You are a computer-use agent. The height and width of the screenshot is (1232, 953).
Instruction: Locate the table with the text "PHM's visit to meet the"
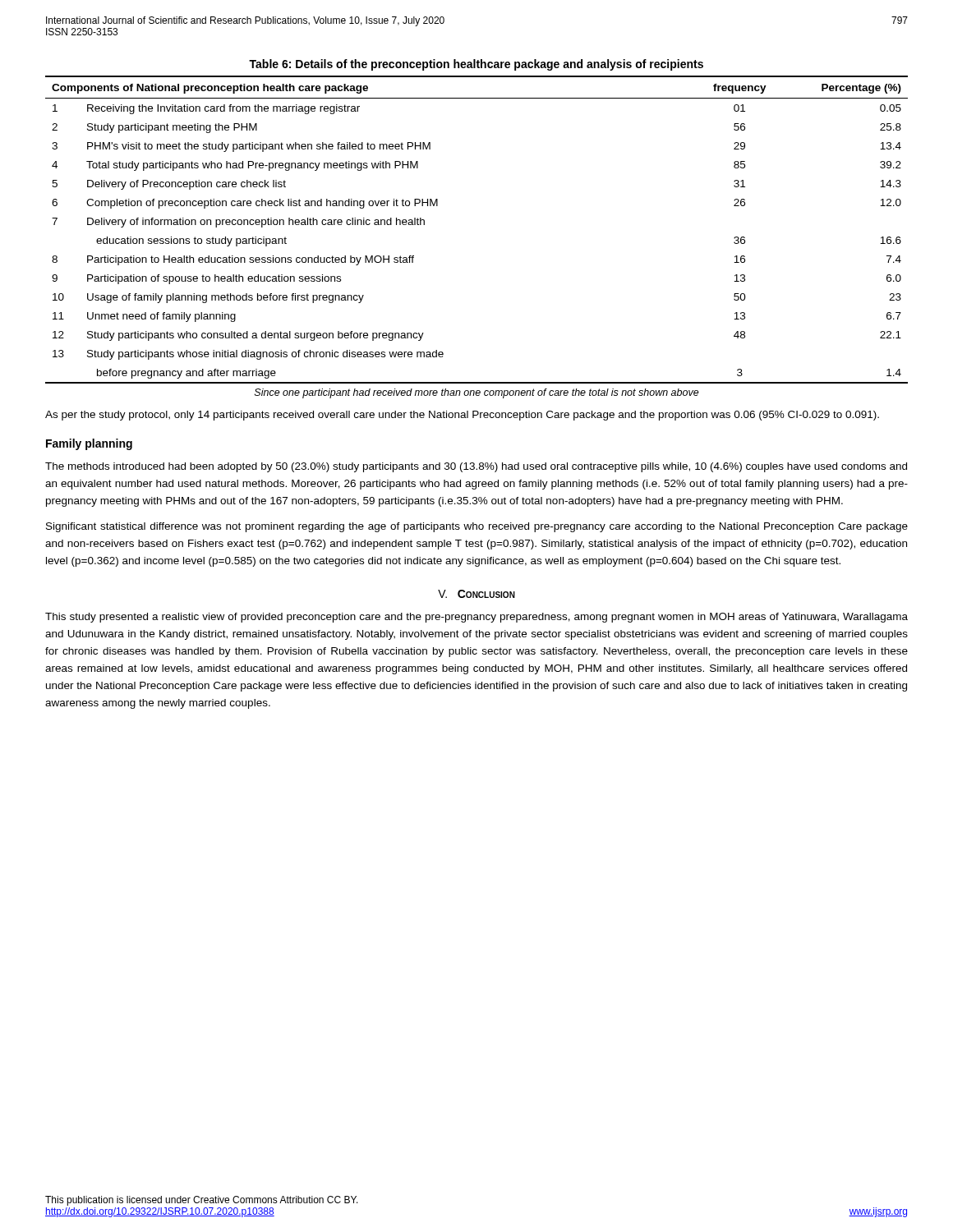point(476,230)
